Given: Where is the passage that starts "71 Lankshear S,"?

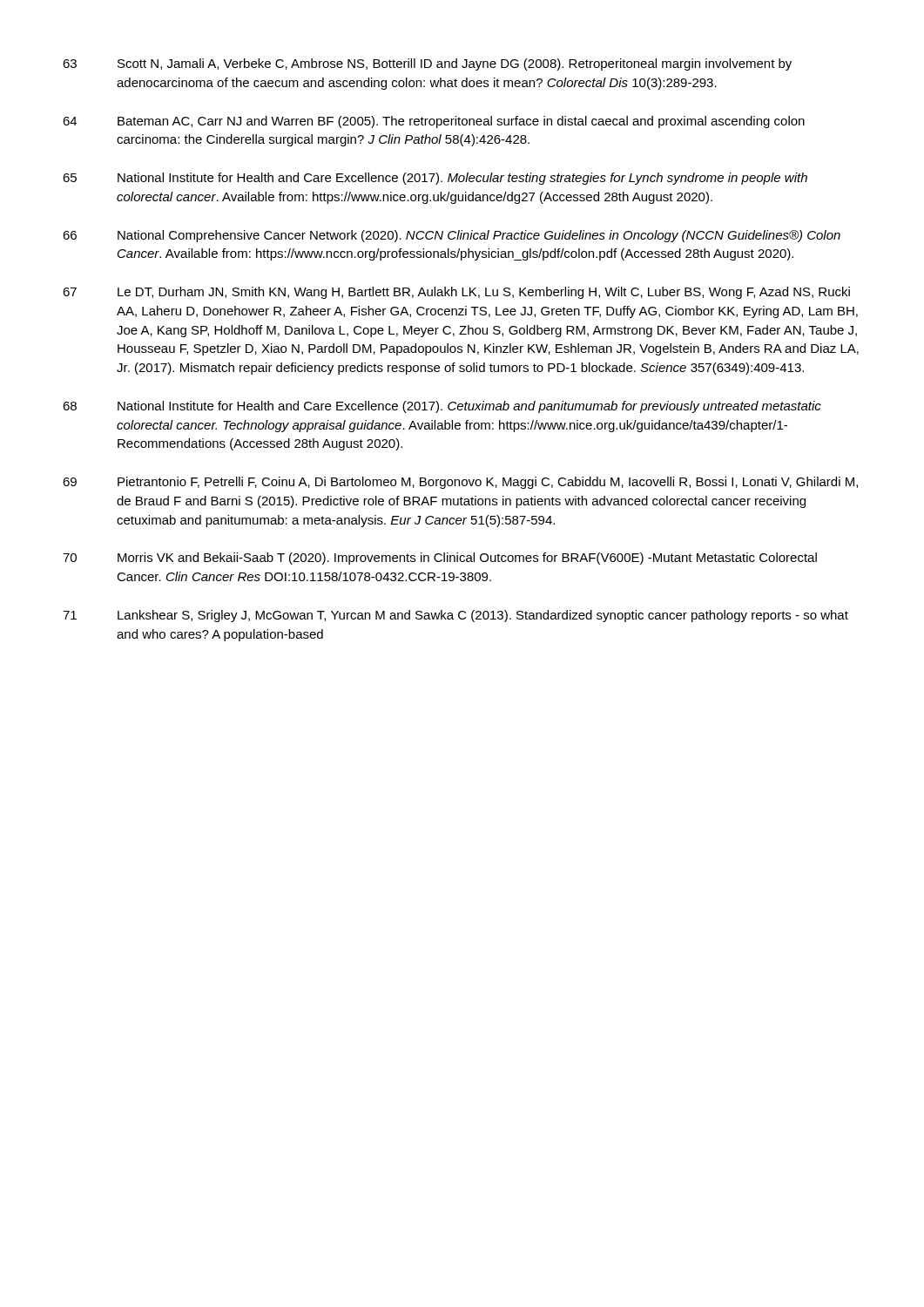Looking at the screenshot, I should pos(462,624).
